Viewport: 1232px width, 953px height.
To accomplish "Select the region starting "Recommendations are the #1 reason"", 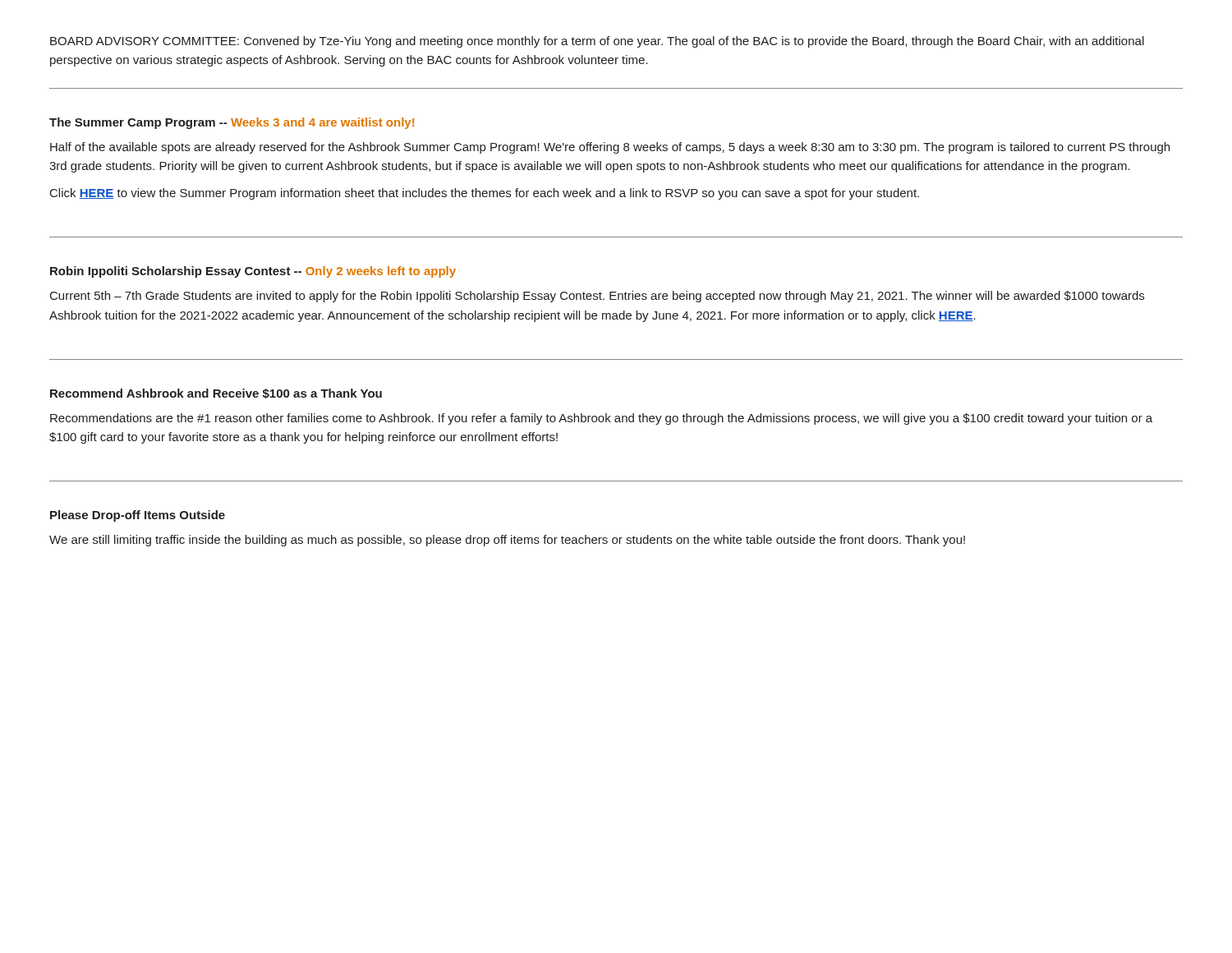I will (x=601, y=427).
